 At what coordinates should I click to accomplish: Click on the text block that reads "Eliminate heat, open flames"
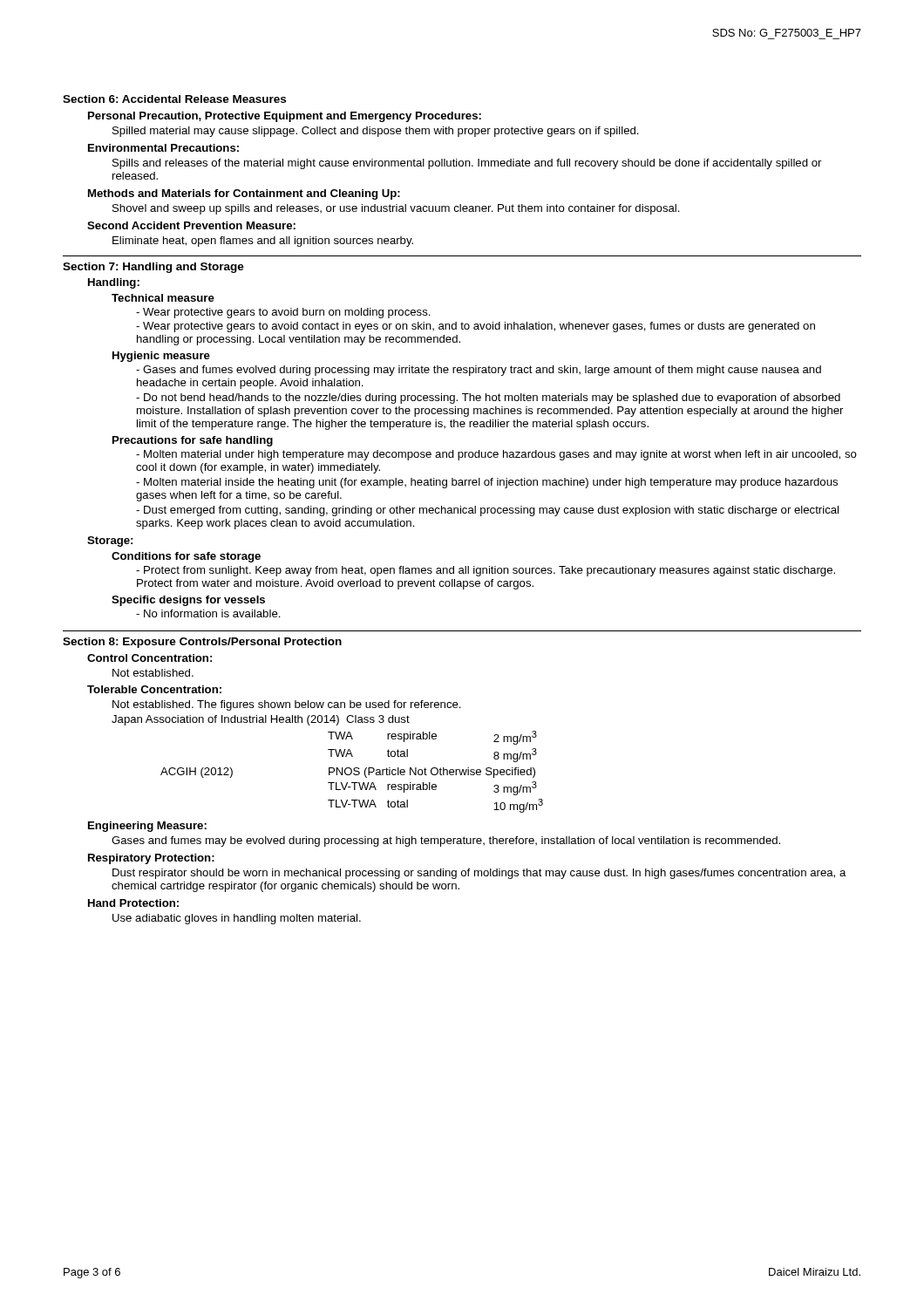click(x=263, y=240)
